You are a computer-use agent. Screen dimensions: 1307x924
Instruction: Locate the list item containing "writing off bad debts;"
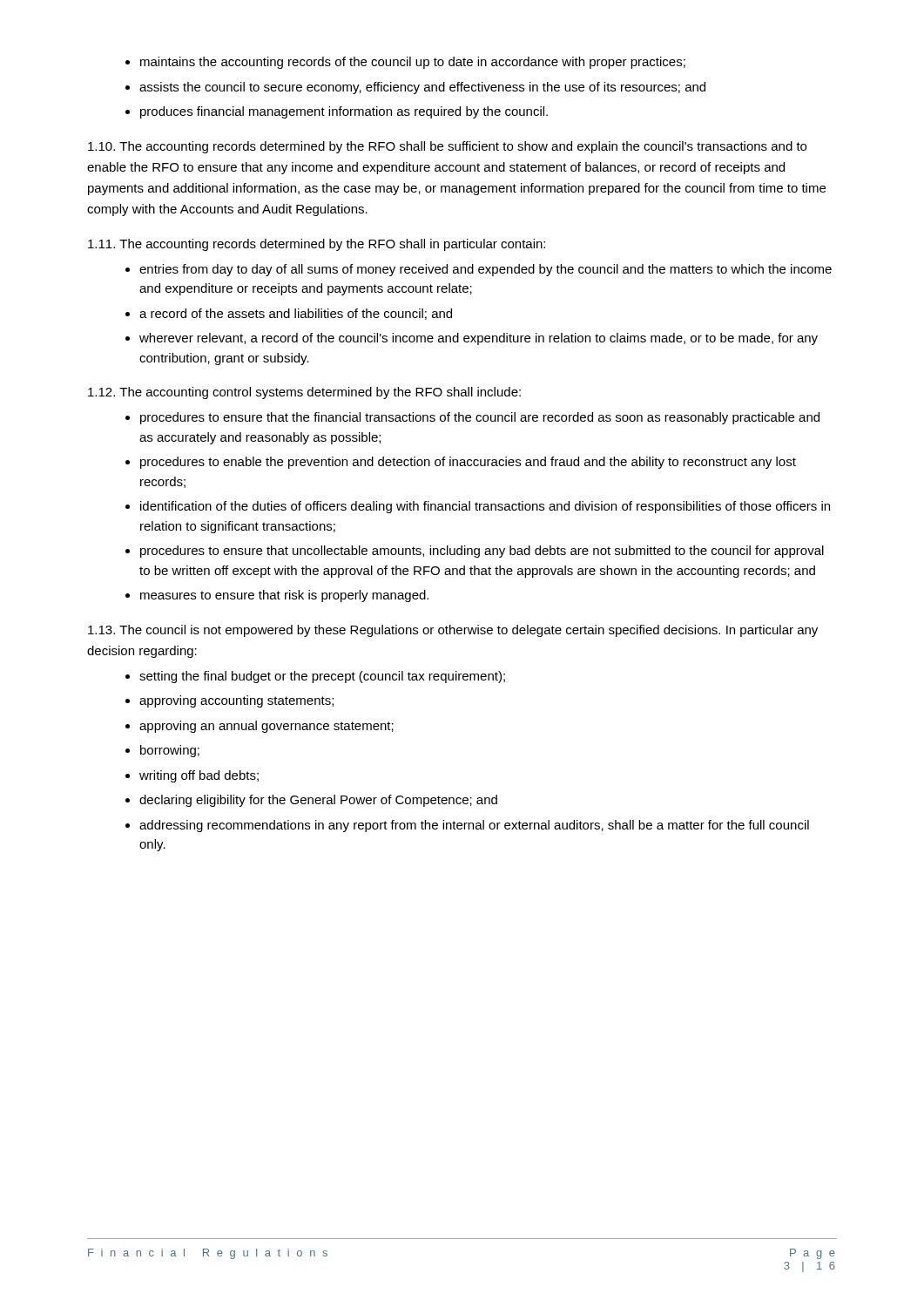199,776
